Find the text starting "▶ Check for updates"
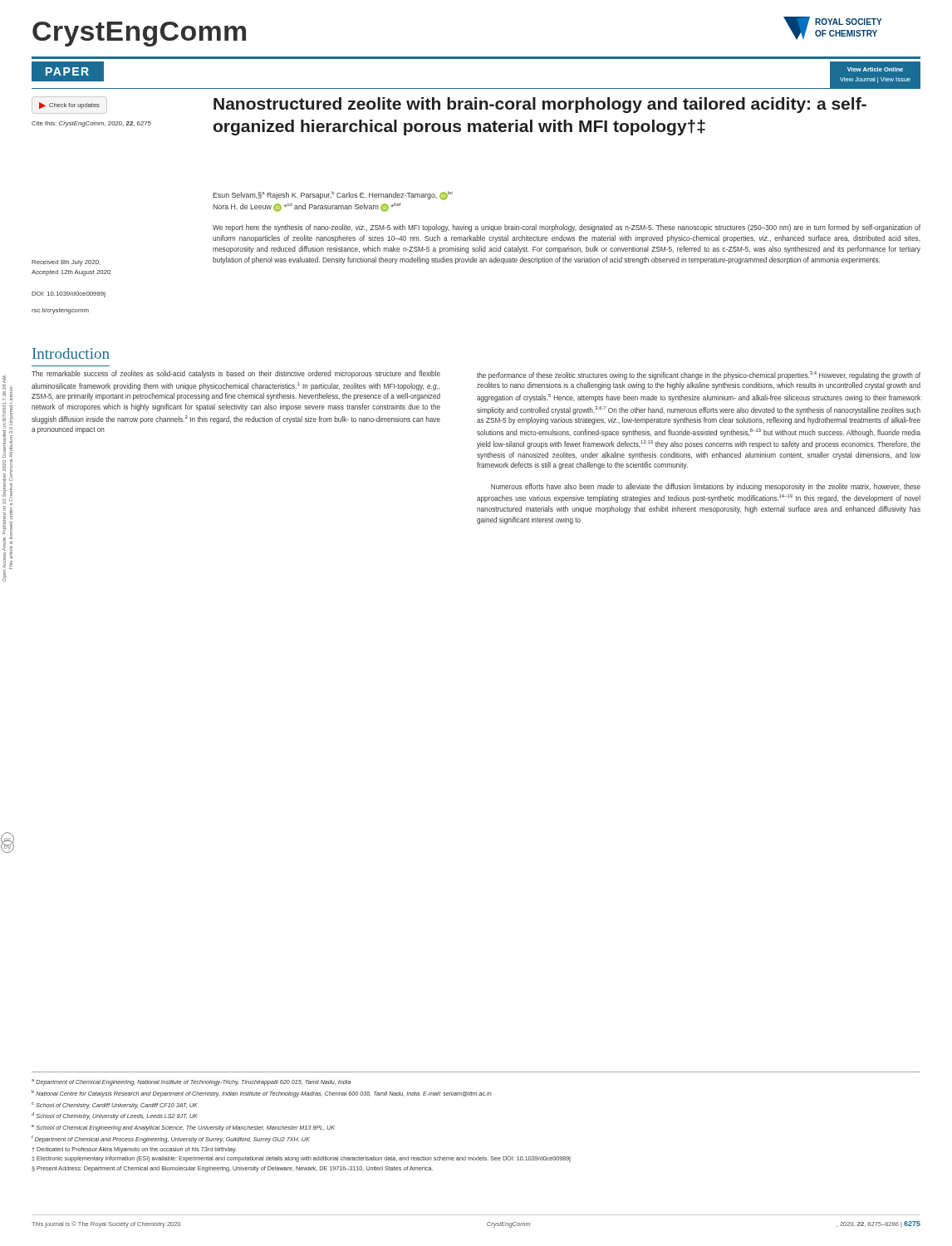952x1246 pixels. click(69, 105)
